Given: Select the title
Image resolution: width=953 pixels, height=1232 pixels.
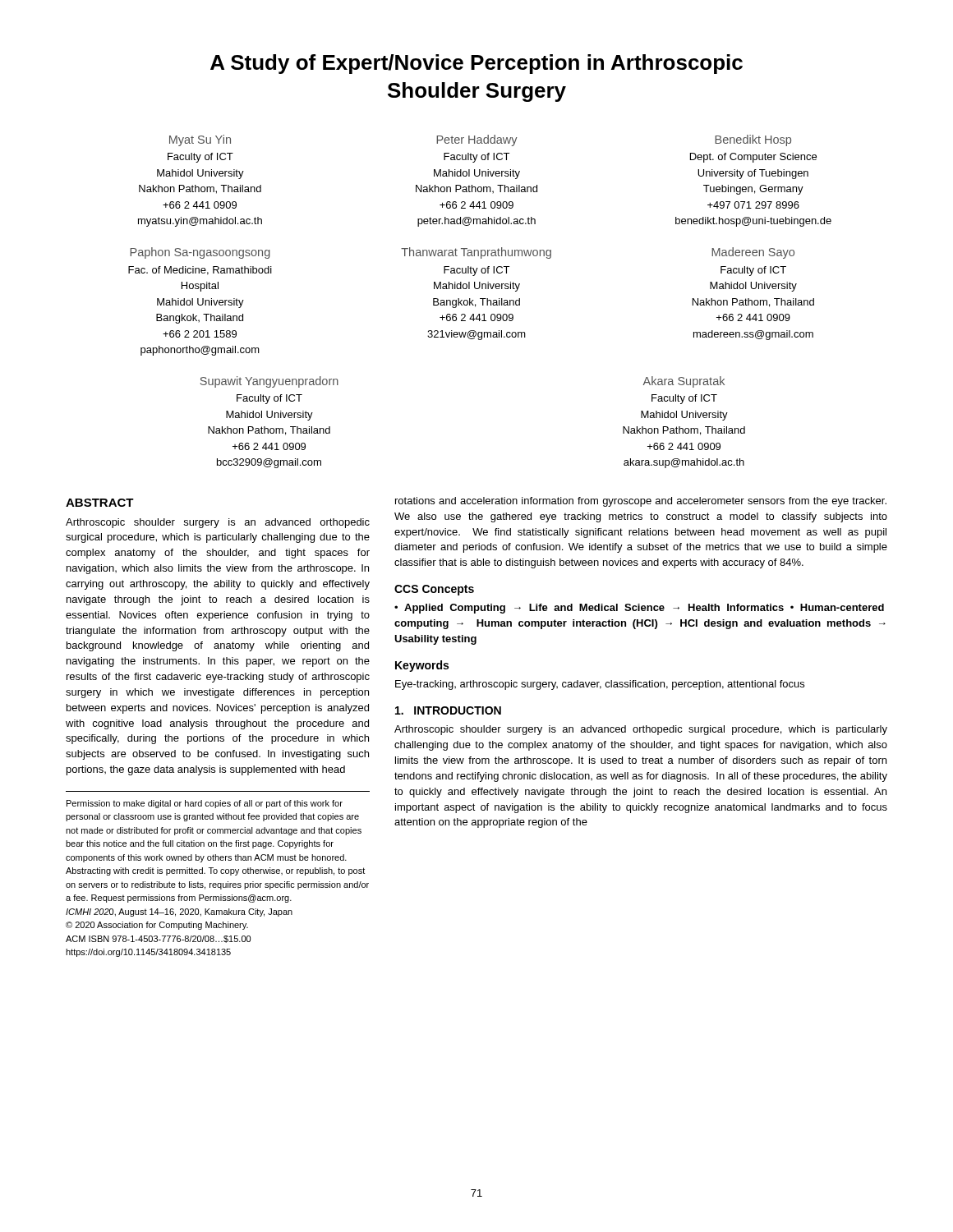Looking at the screenshot, I should coord(476,77).
